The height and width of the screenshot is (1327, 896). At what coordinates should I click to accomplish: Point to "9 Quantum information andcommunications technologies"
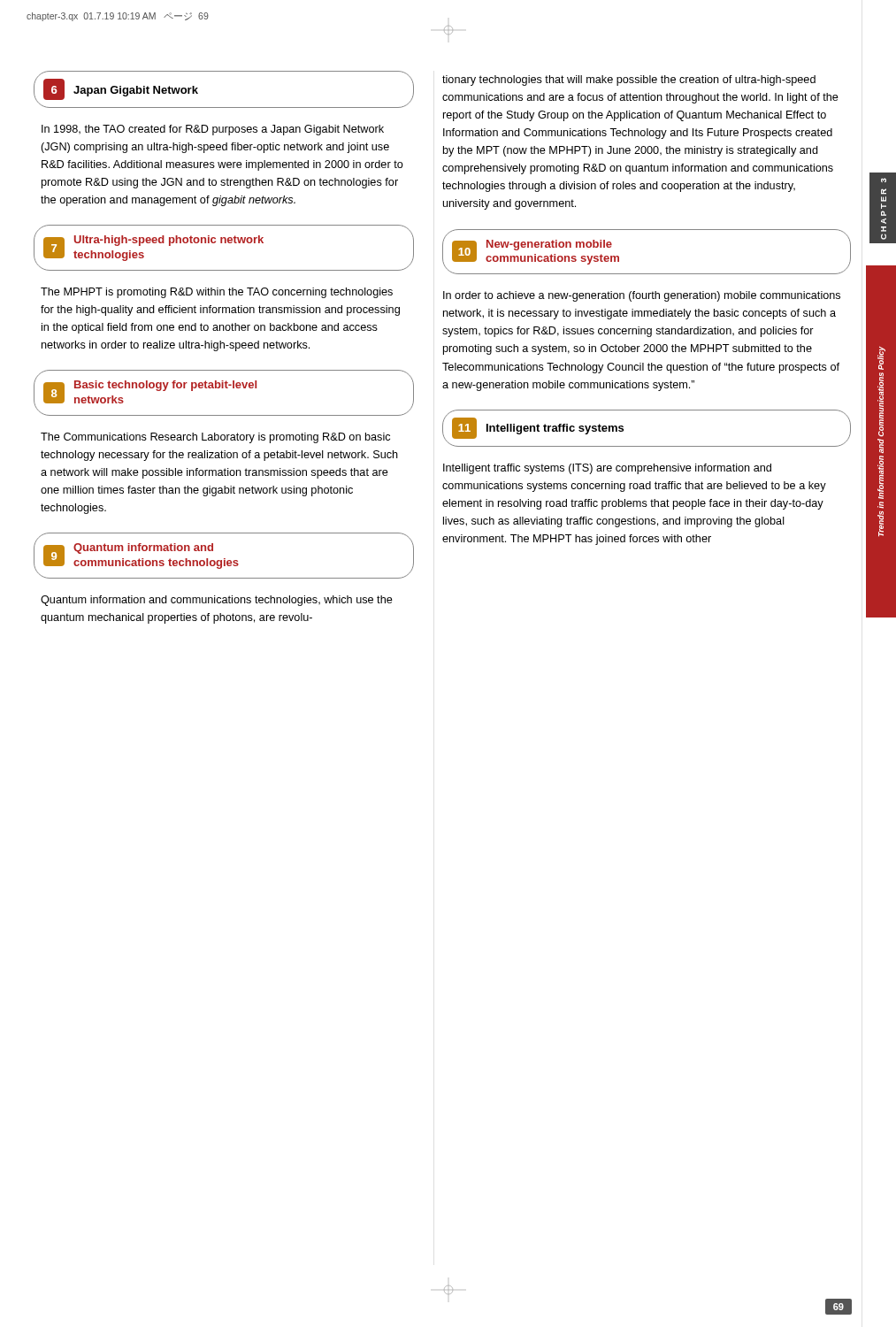point(141,556)
